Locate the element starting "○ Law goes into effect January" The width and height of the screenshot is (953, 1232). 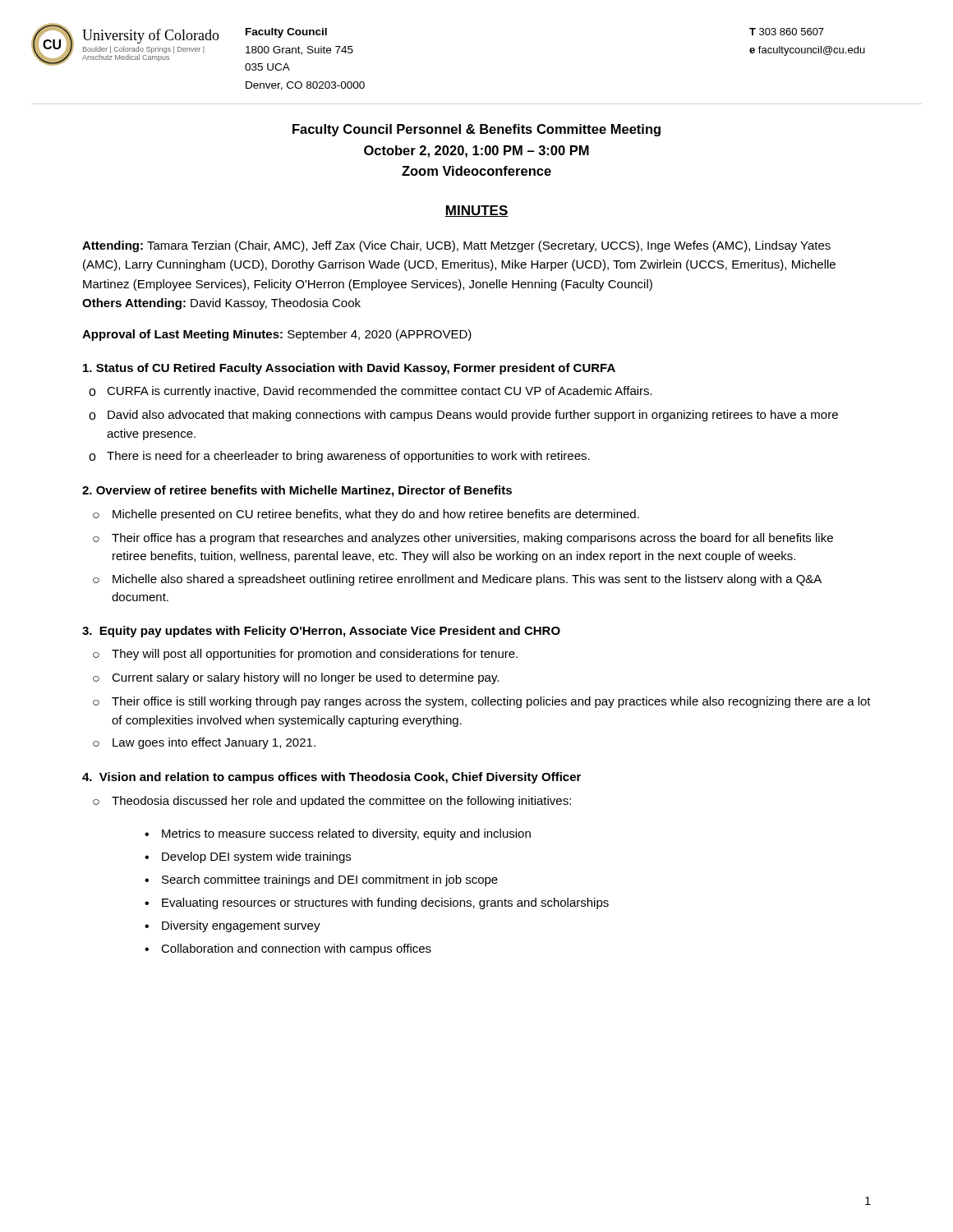204,744
